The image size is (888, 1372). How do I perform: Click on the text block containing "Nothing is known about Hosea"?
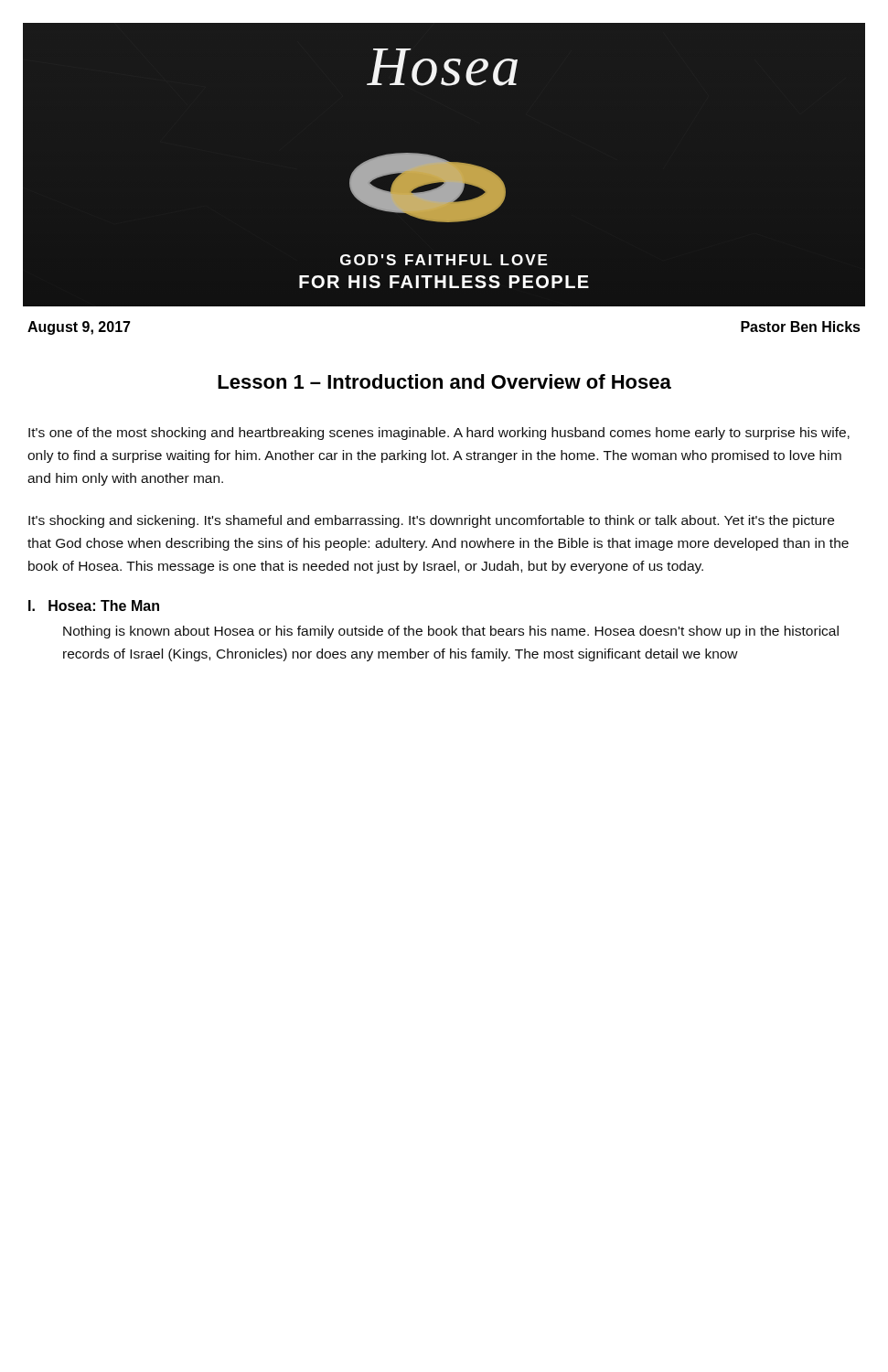pos(451,642)
